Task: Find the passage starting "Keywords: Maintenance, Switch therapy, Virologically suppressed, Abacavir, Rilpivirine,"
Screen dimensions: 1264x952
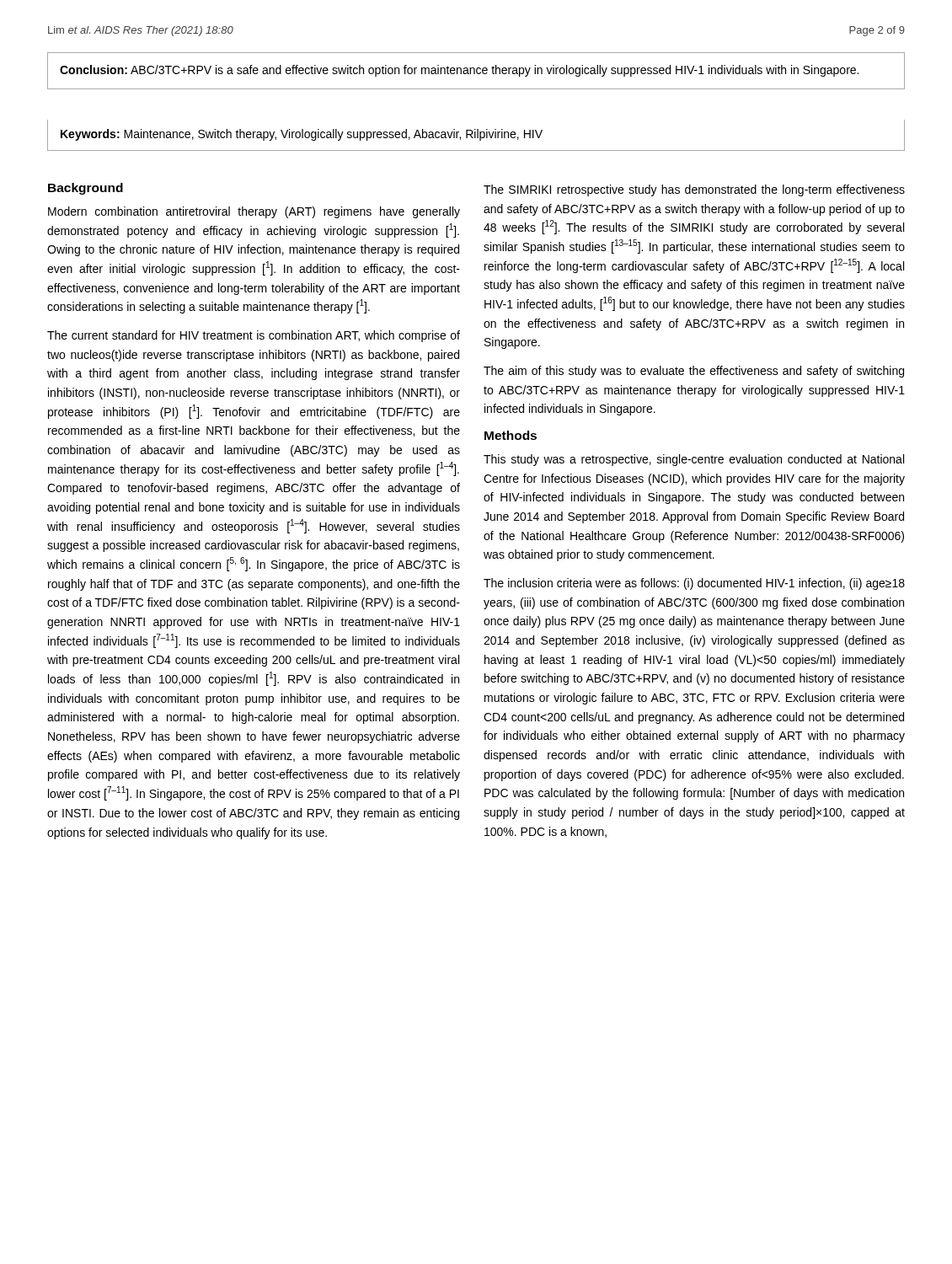Action: (301, 134)
